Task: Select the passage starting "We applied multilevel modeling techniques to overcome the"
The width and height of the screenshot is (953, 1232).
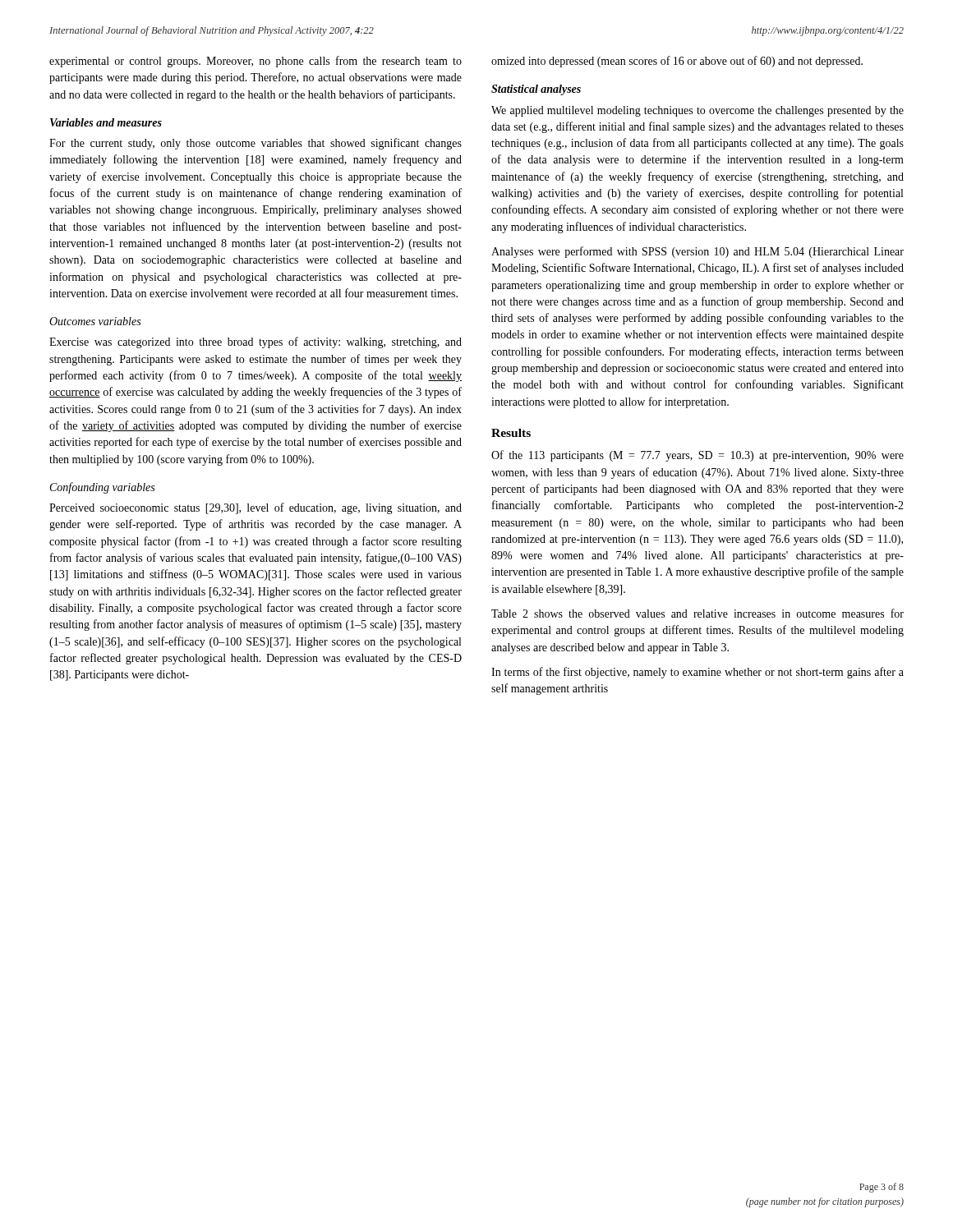Action: pos(698,257)
